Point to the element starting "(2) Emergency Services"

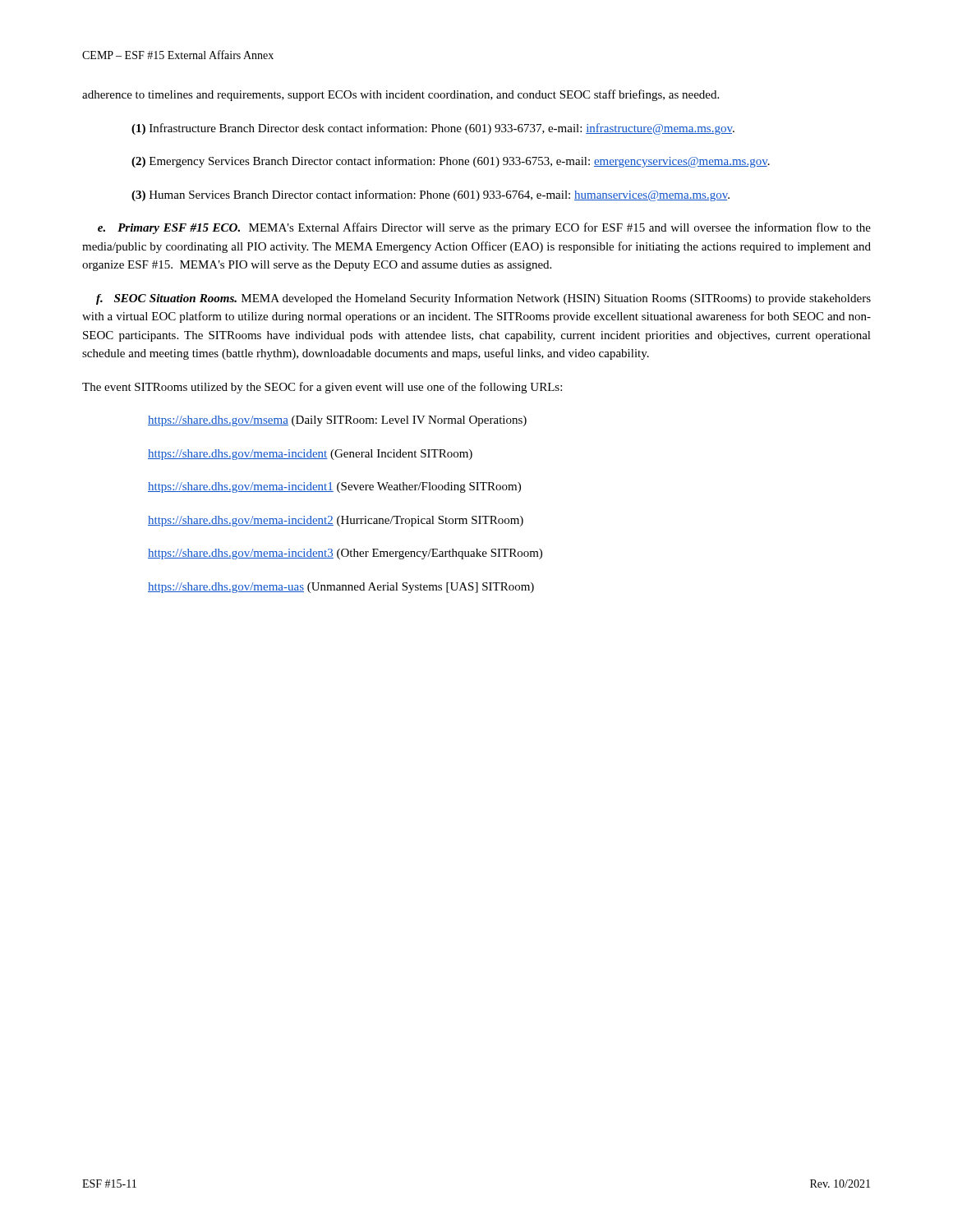tap(451, 161)
